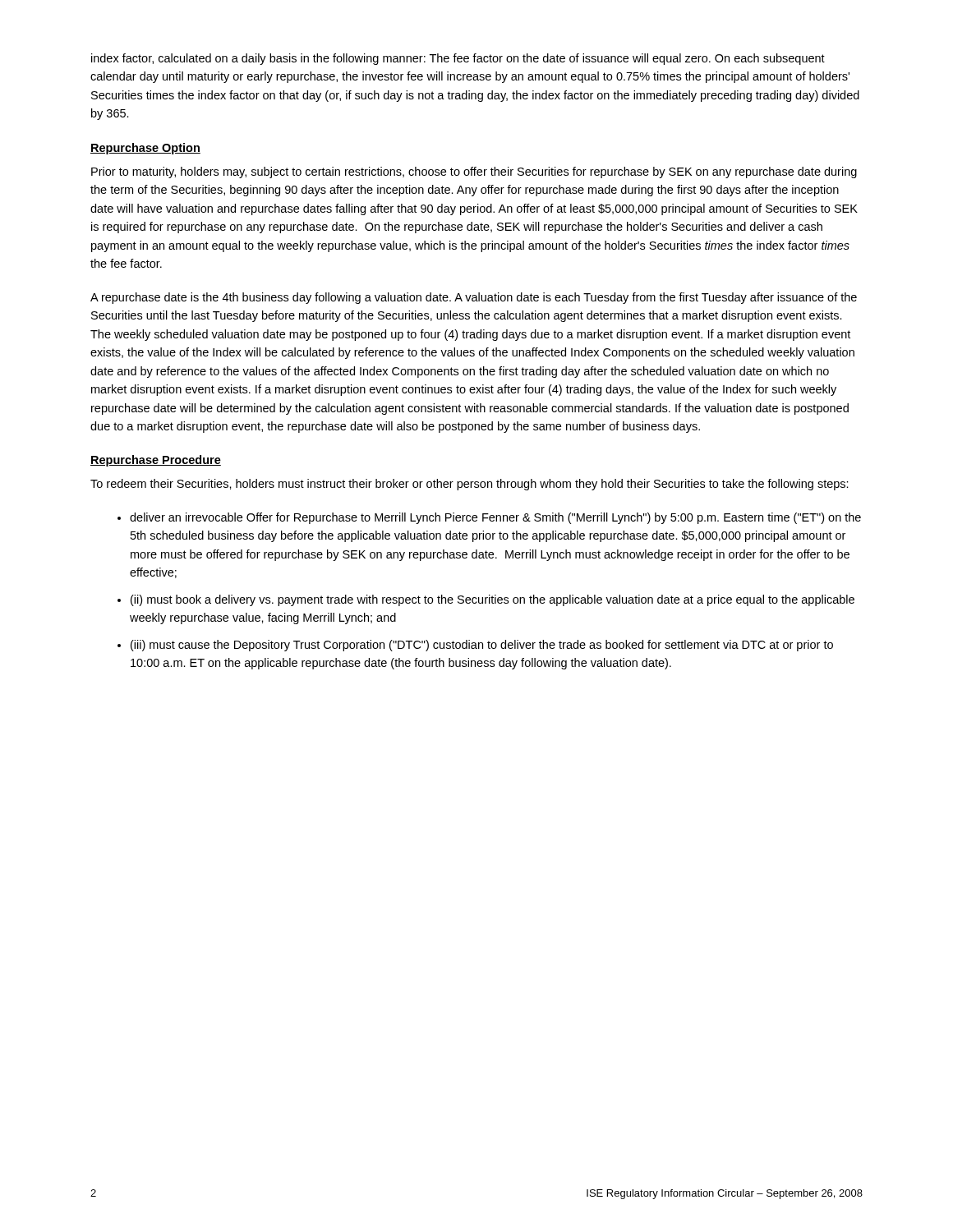The image size is (953, 1232).
Task: Locate the text "Repurchase Option"
Action: click(x=145, y=148)
